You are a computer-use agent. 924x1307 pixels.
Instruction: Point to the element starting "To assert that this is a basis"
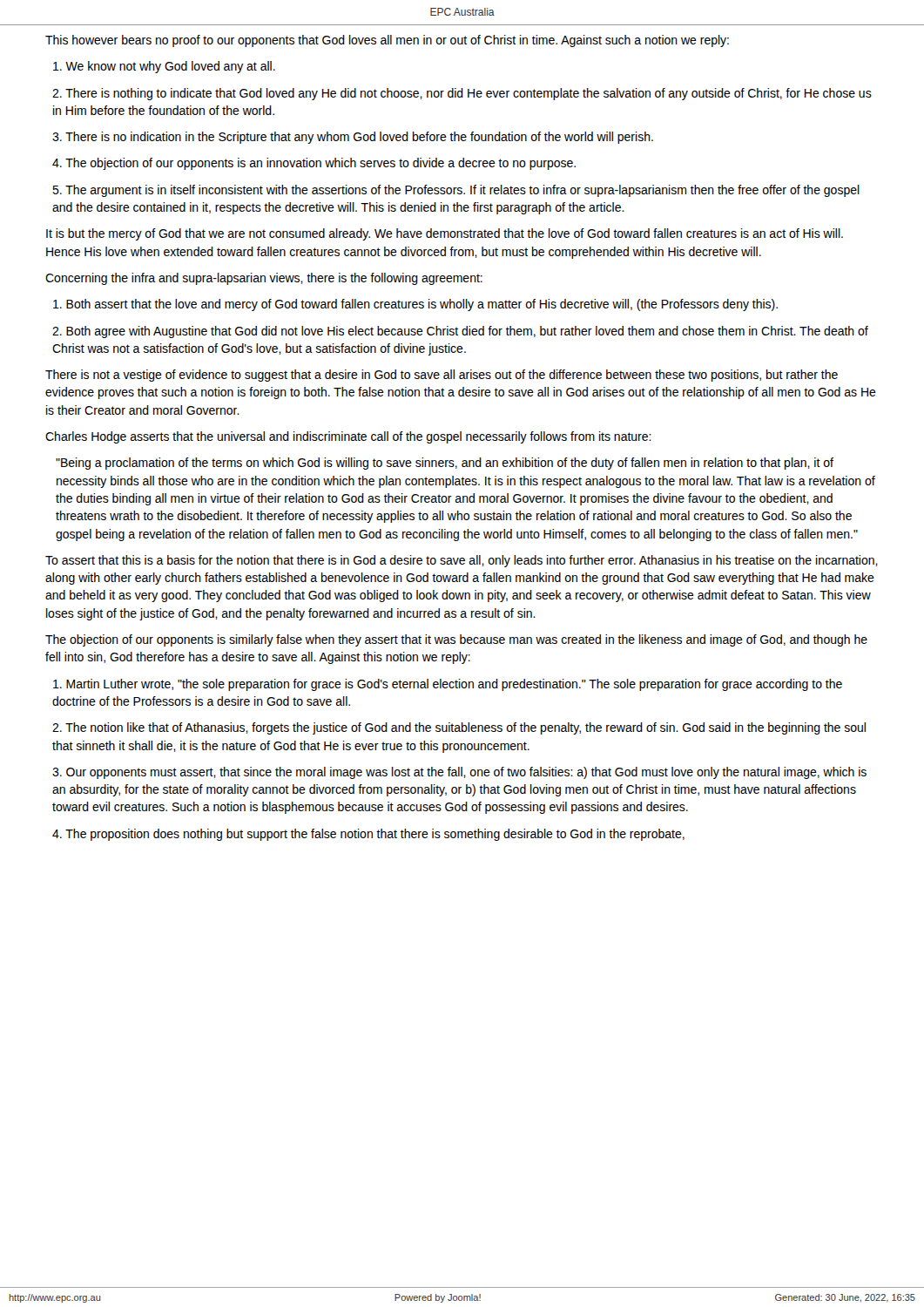click(x=462, y=587)
